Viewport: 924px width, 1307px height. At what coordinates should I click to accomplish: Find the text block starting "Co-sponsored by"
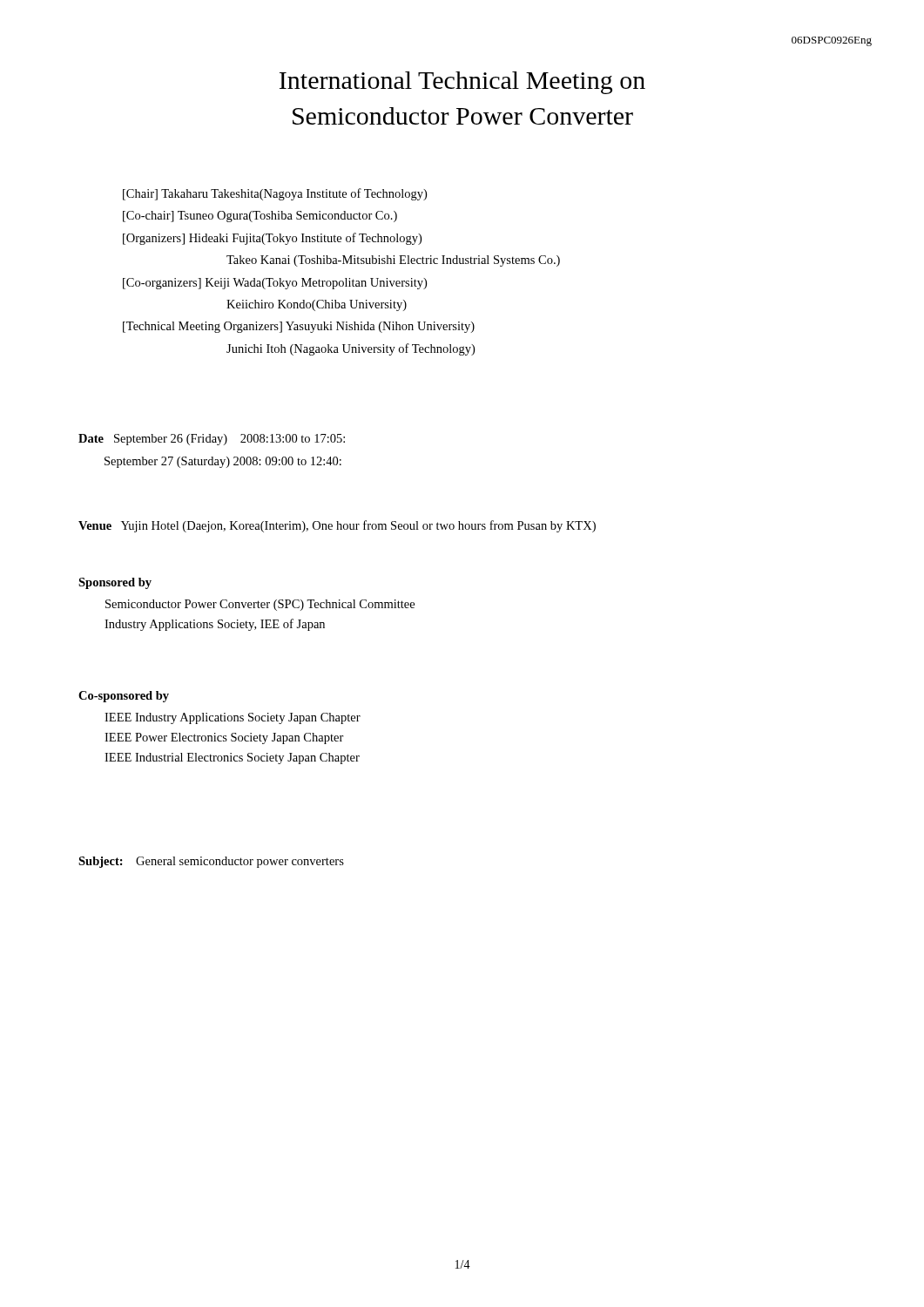click(124, 695)
